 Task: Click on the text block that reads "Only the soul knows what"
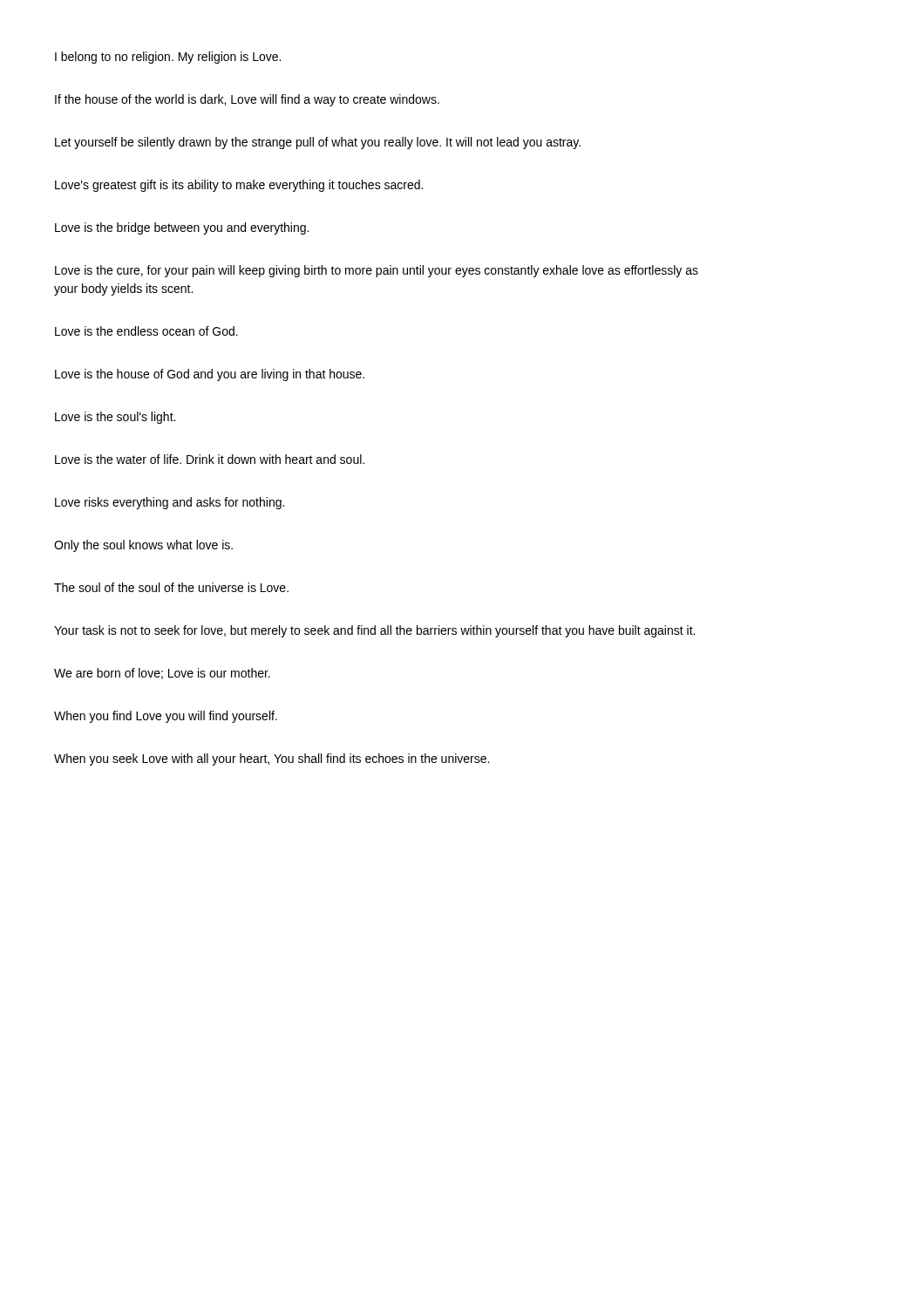coord(144,545)
